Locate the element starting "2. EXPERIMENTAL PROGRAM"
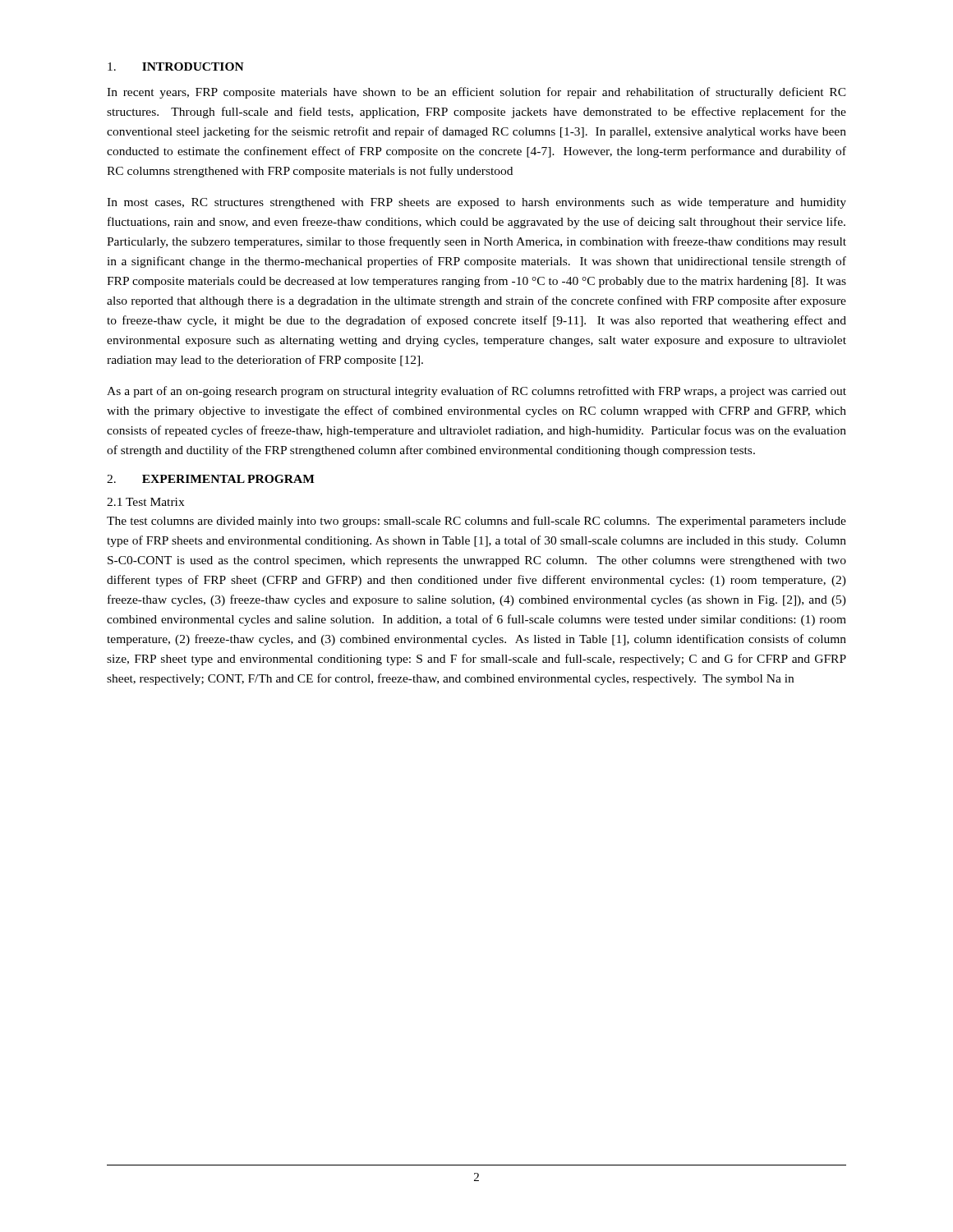This screenshot has height=1232, width=953. pyautogui.click(x=211, y=479)
